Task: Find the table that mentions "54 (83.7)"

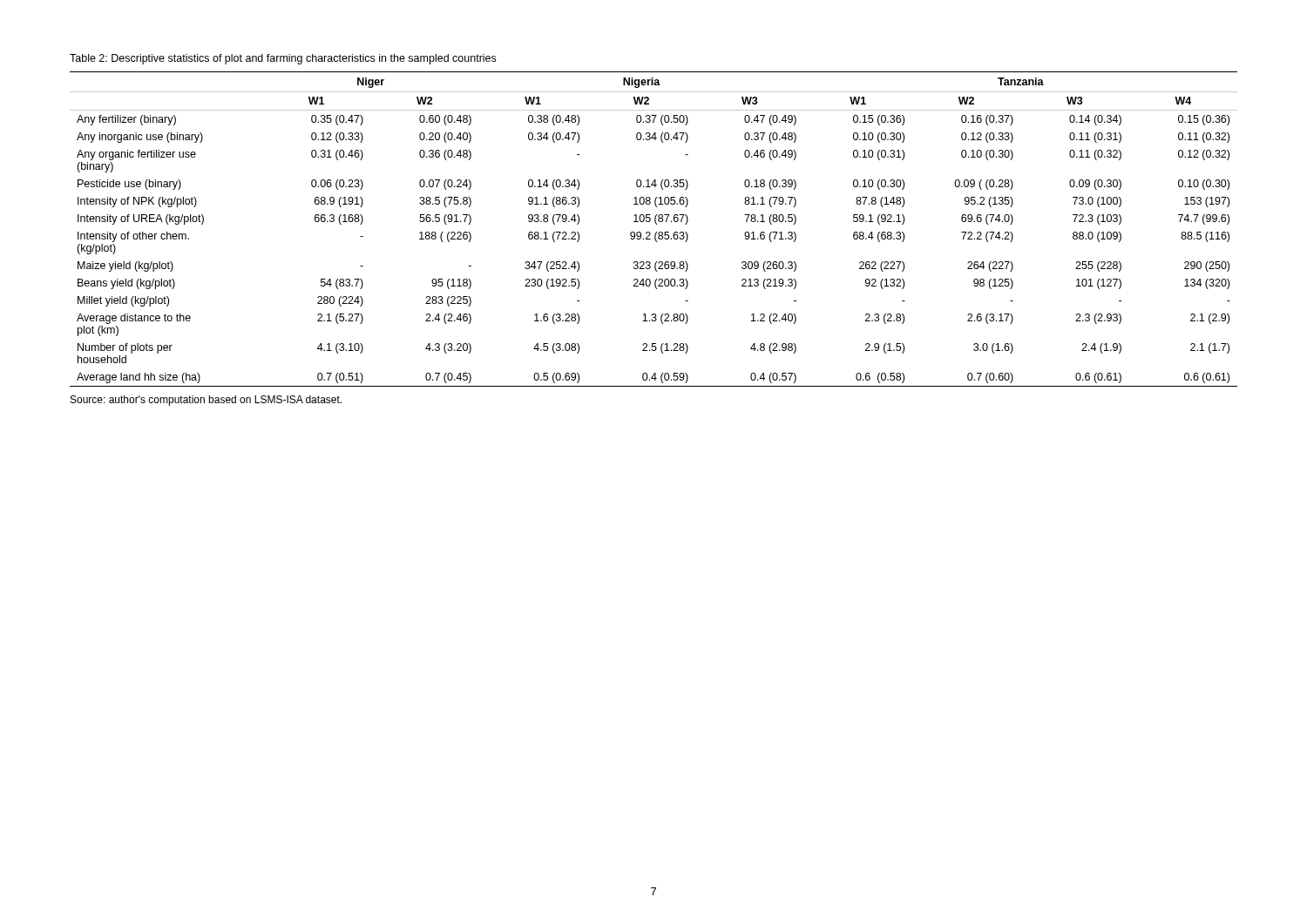Action: click(654, 229)
